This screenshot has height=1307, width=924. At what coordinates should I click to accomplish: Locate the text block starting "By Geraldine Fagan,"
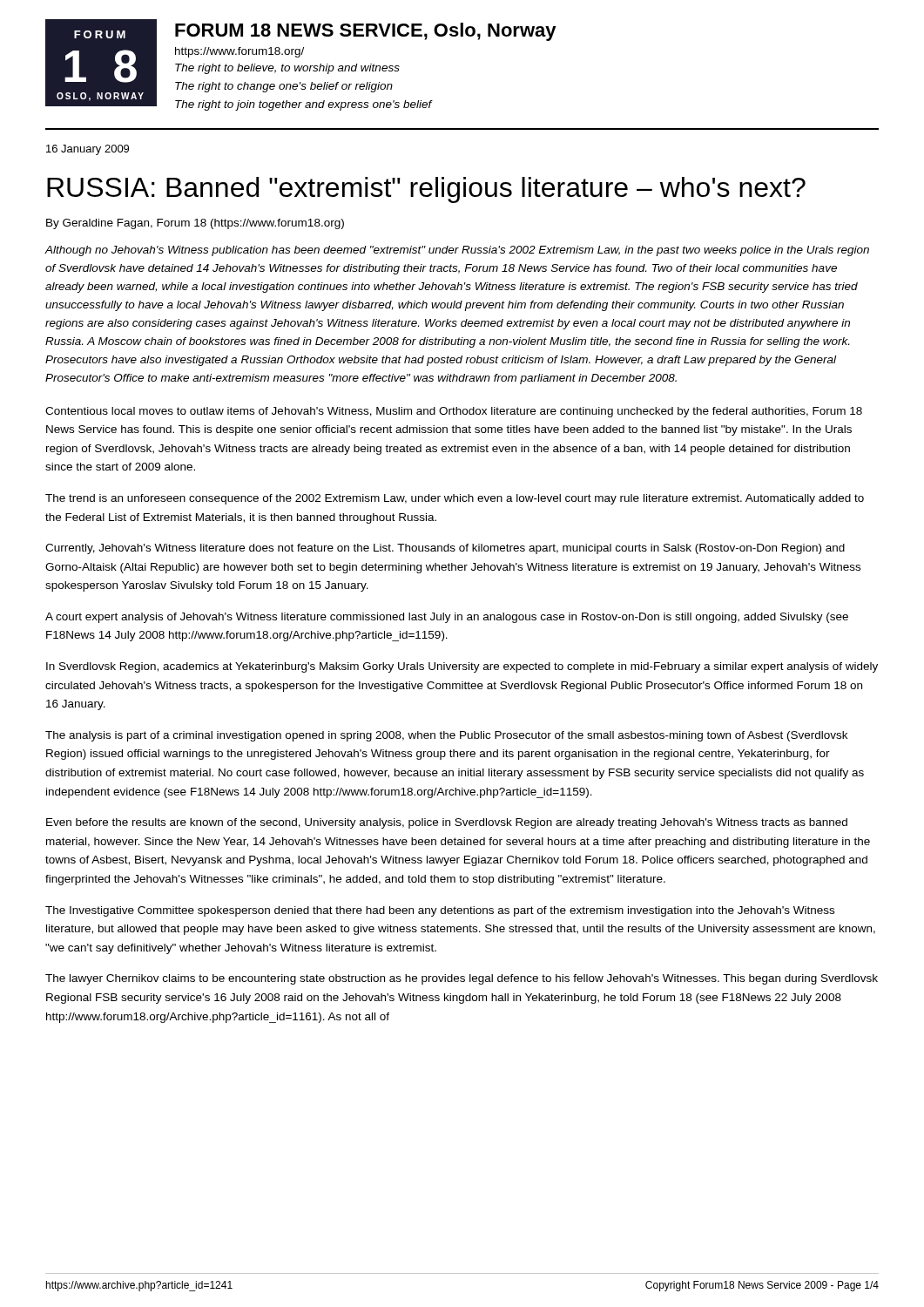click(195, 223)
